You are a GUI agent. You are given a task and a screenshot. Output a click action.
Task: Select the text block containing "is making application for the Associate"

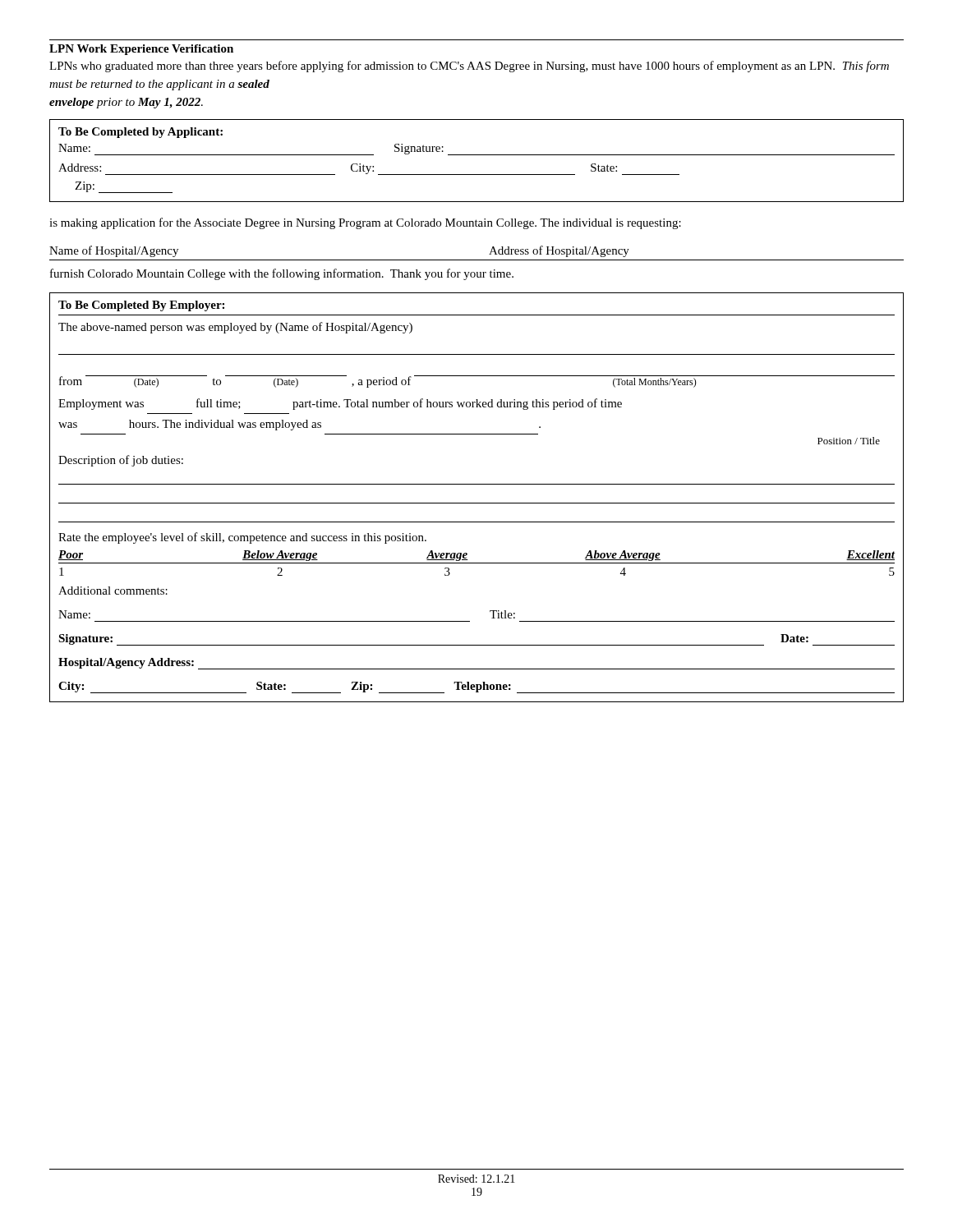pyautogui.click(x=365, y=223)
